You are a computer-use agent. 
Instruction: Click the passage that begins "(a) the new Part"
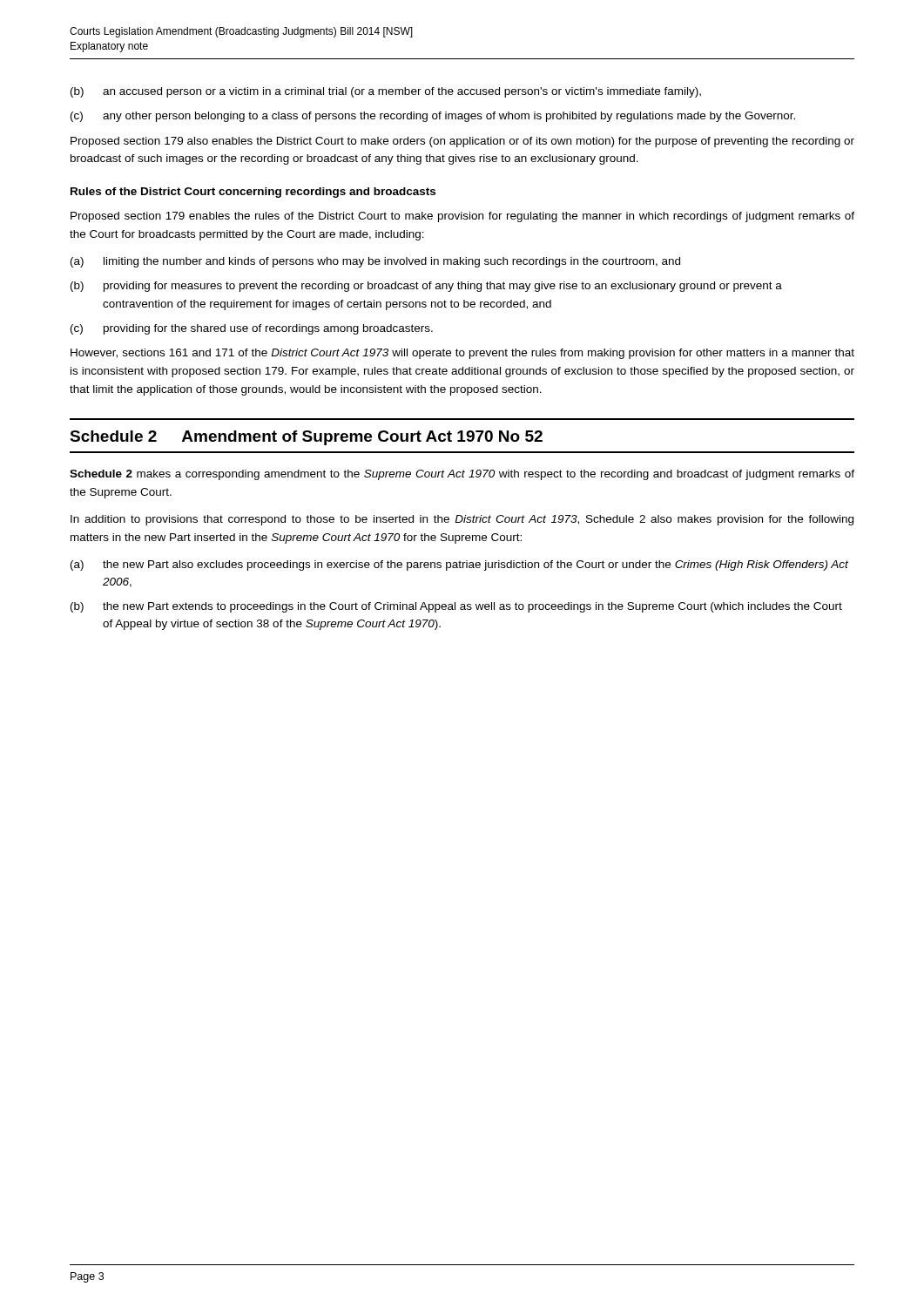coord(462,573)
